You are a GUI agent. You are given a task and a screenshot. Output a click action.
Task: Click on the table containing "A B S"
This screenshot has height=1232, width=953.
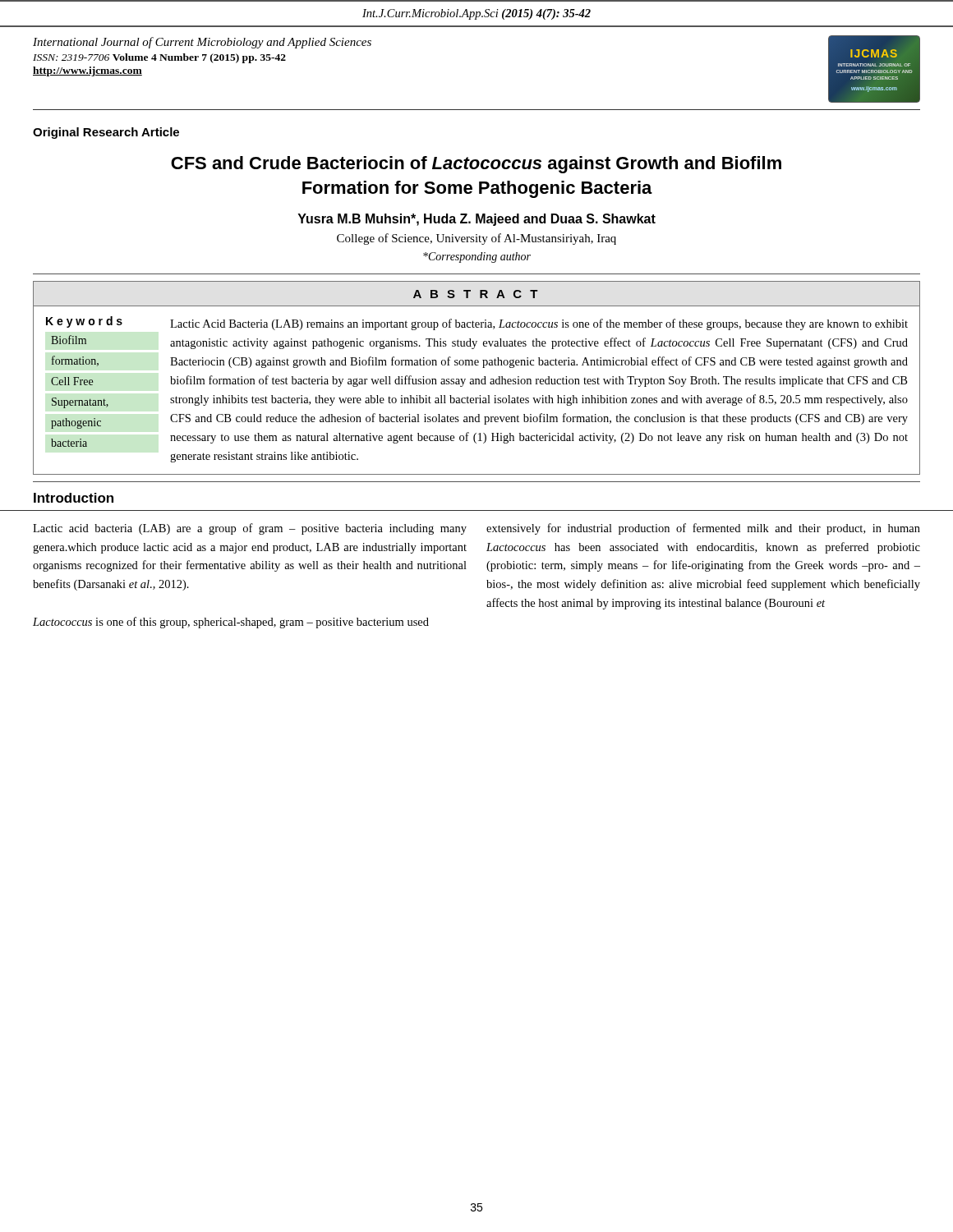[476, 378]
